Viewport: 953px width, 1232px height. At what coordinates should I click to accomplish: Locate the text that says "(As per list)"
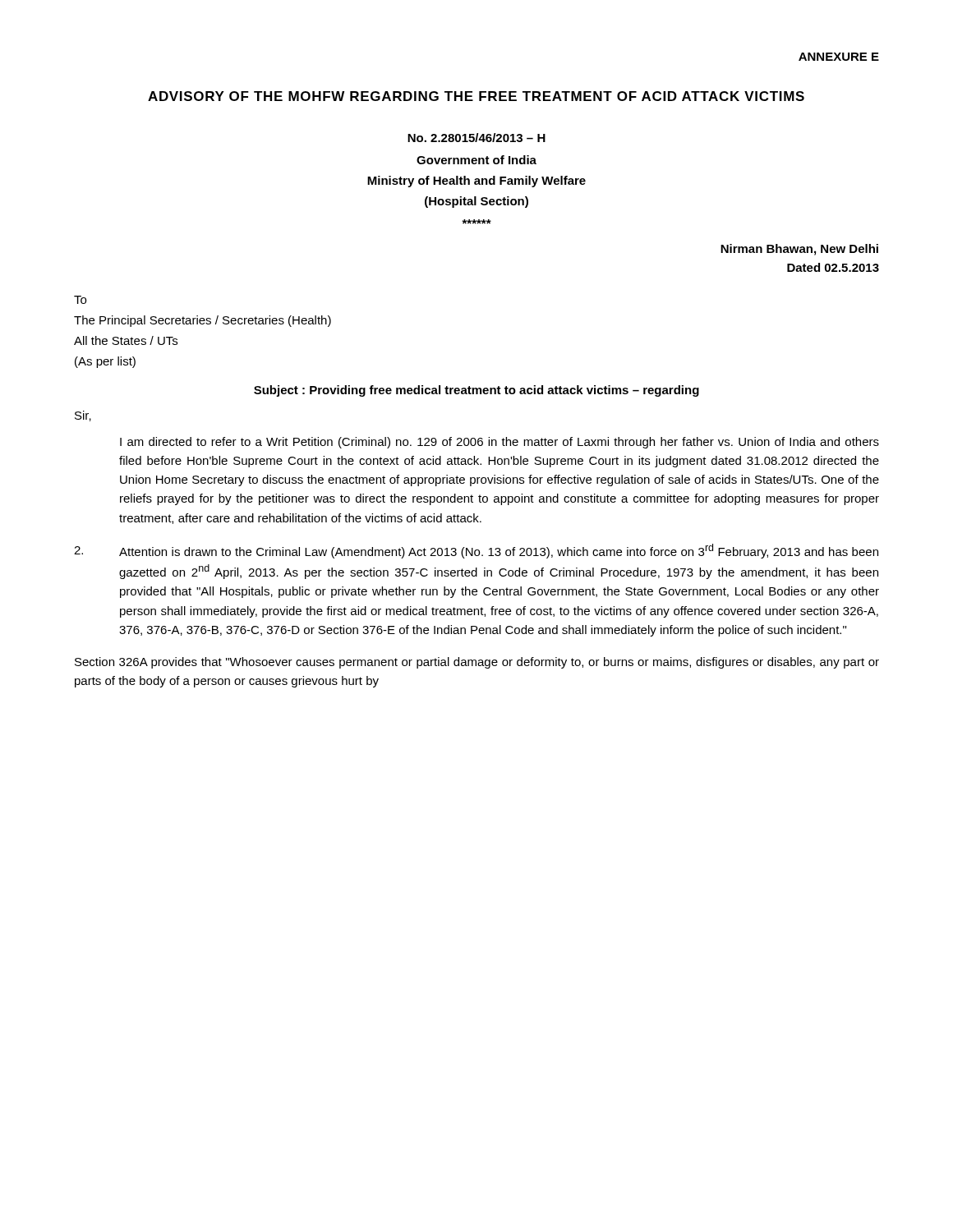(x=105, y=361)
